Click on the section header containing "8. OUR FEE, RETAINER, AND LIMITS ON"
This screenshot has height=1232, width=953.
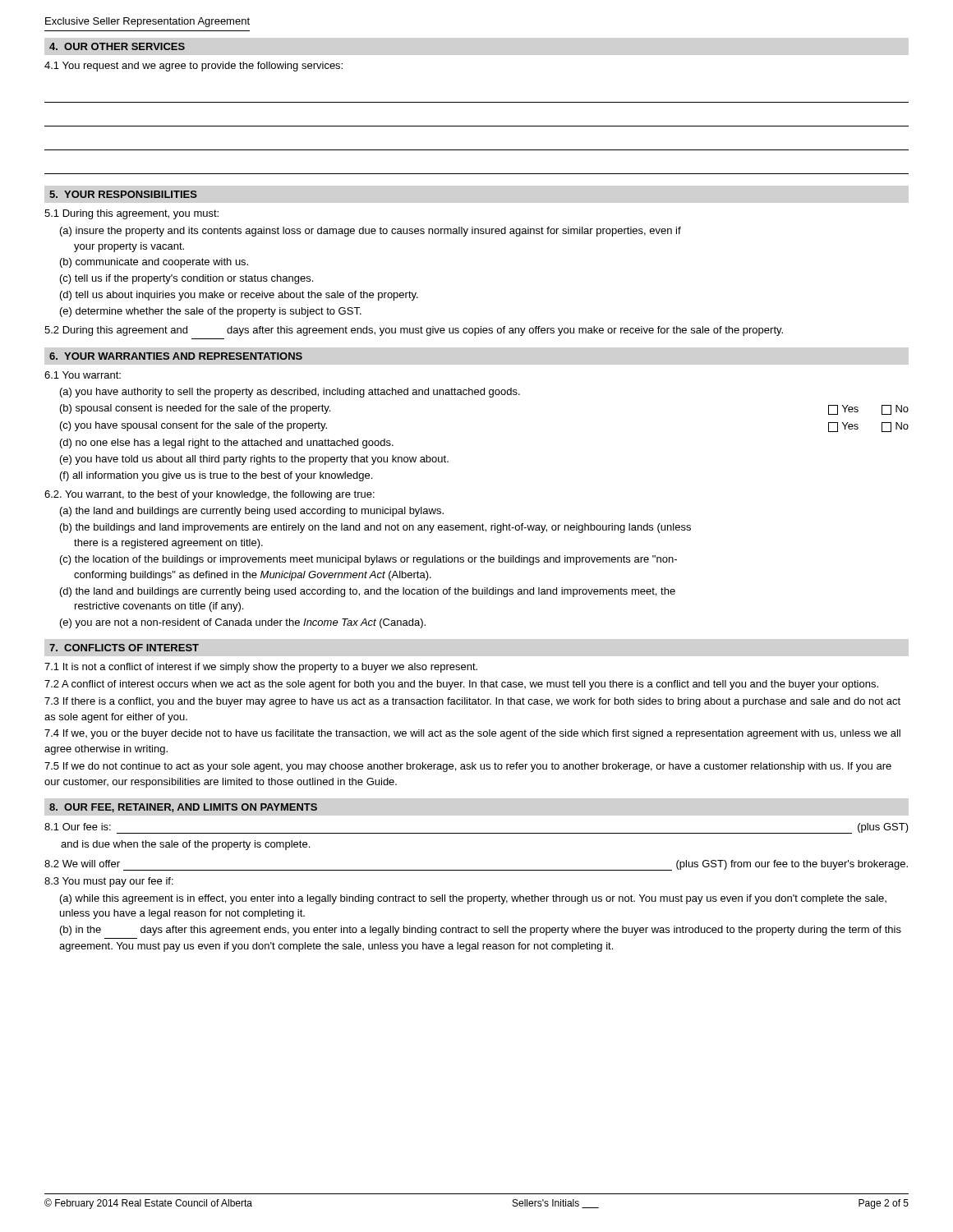coord(183,807)
